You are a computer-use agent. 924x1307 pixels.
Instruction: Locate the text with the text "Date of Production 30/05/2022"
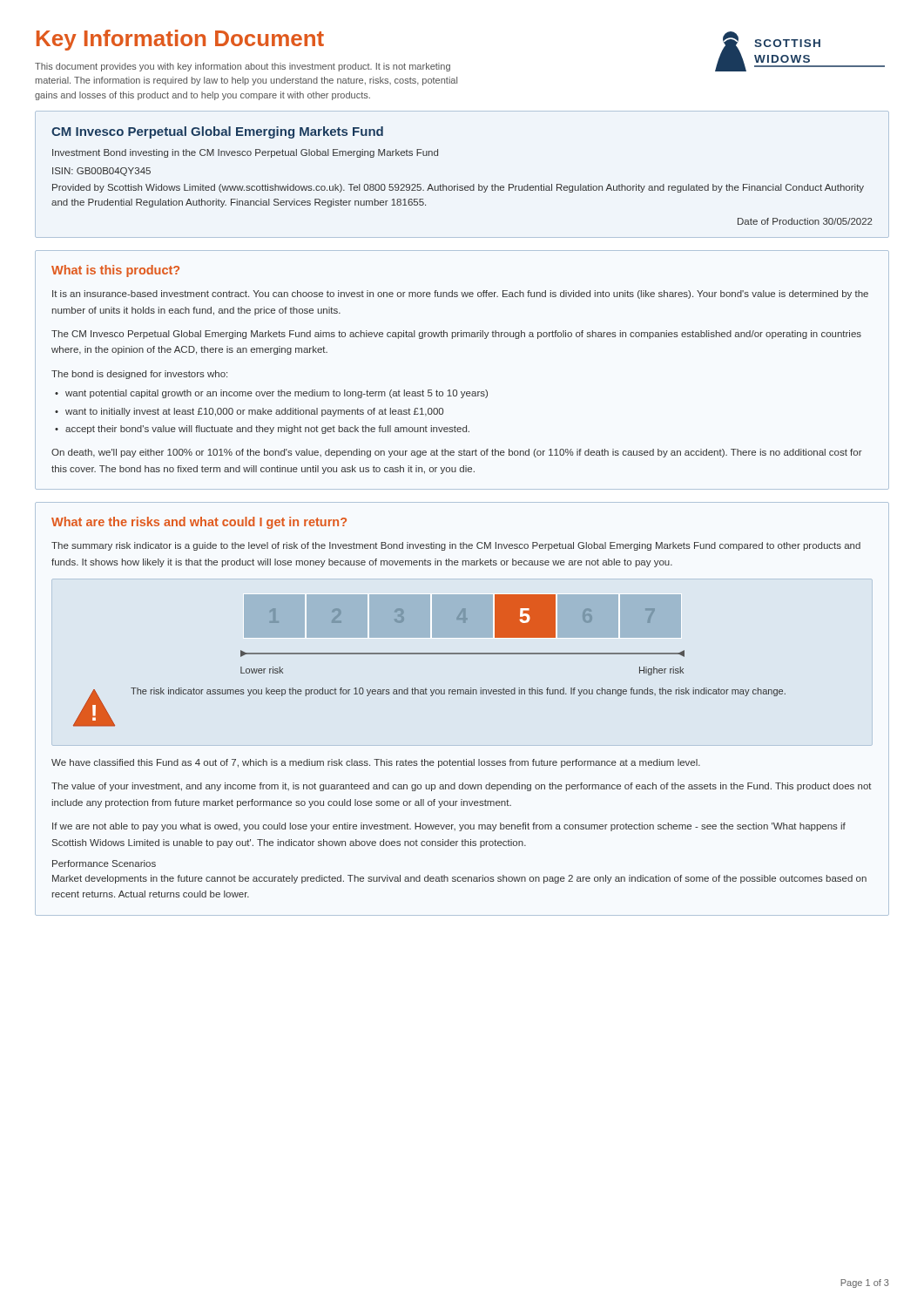click(x=805, y=222)
